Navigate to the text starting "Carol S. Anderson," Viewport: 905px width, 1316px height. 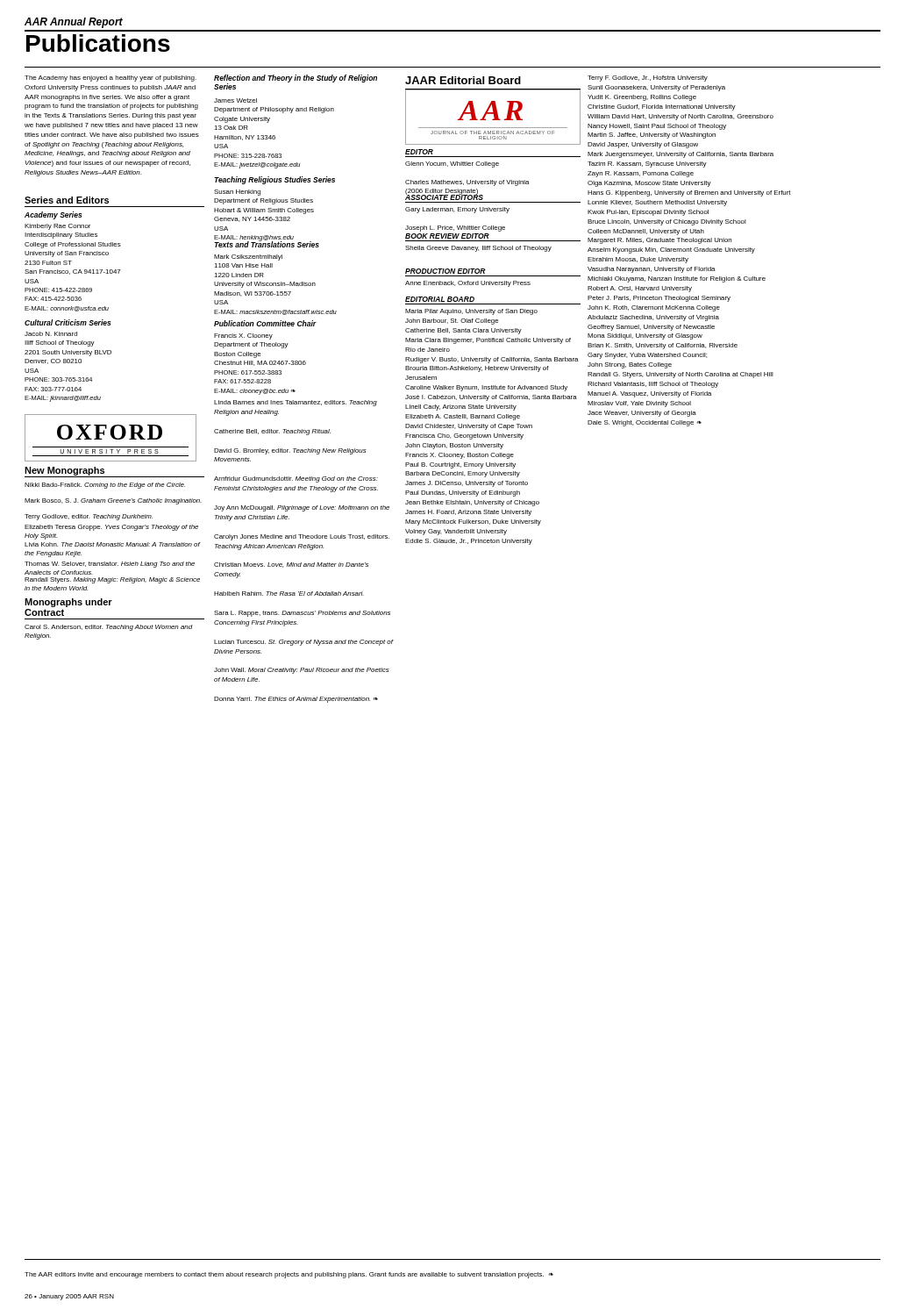point(108,631)
